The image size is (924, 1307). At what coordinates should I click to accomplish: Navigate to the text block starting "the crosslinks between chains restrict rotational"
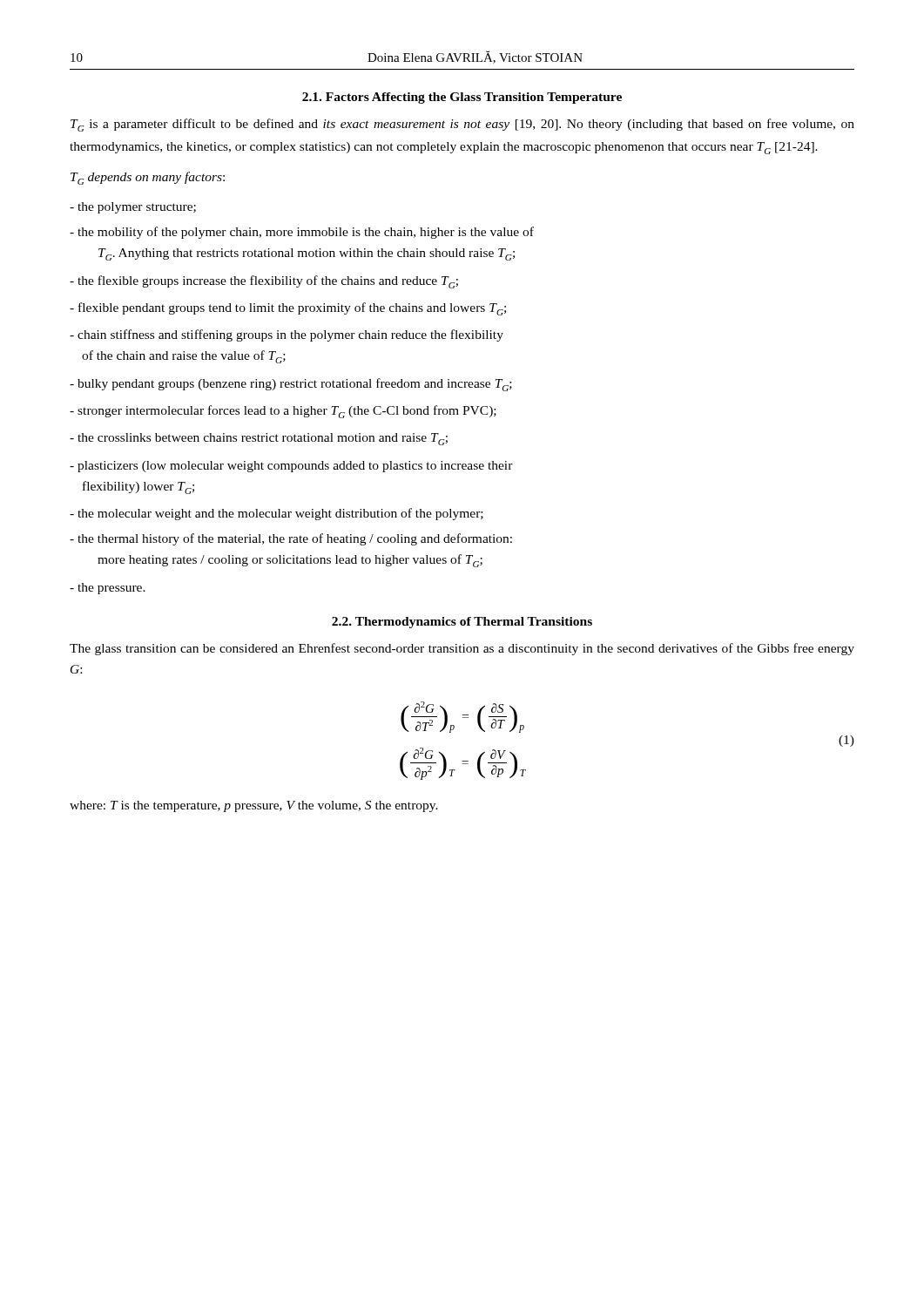[259, 439]
